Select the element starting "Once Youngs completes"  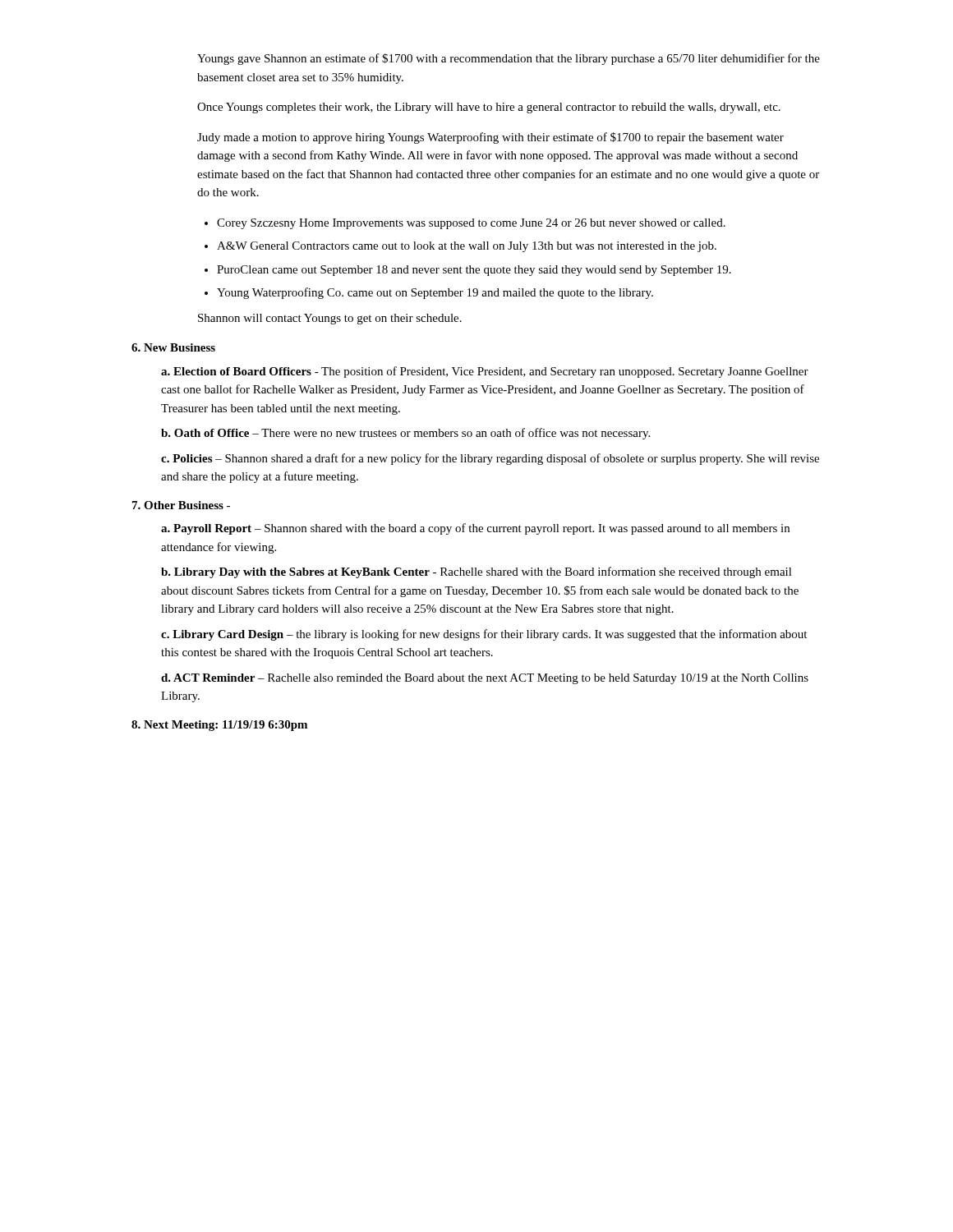509,107
